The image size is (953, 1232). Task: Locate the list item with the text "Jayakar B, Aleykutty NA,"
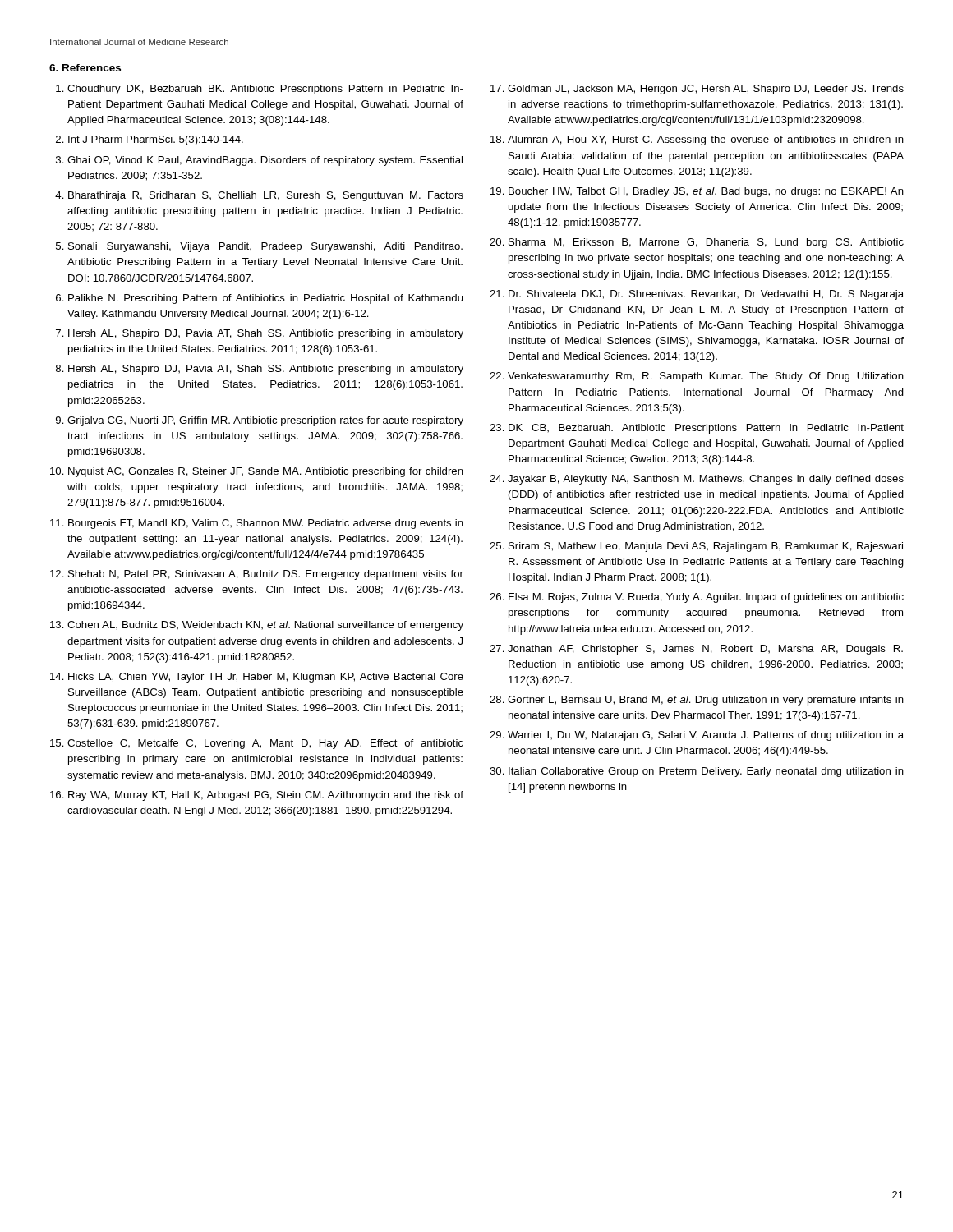click(706, 502)
